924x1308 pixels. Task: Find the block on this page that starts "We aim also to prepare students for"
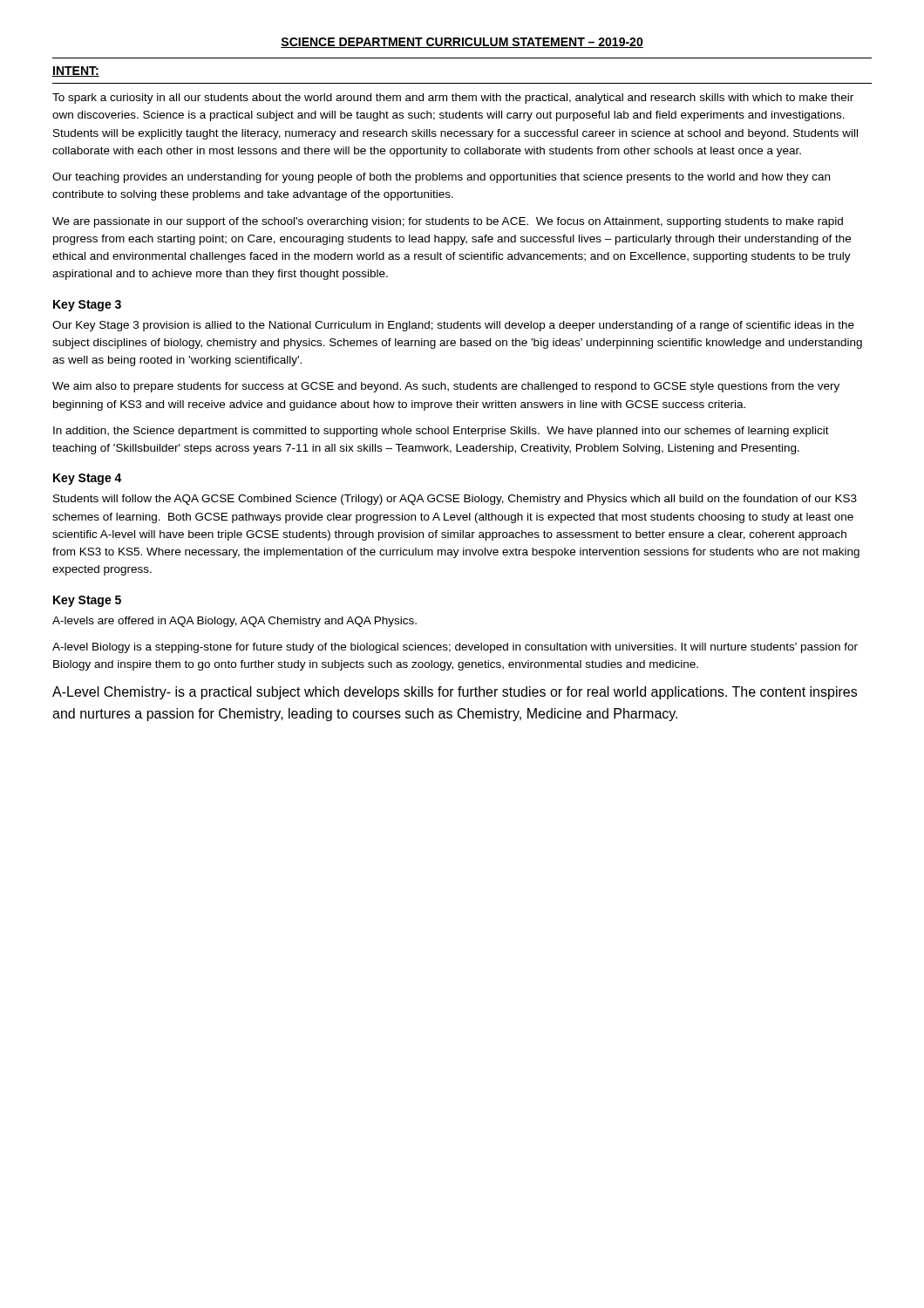(446, 395)
